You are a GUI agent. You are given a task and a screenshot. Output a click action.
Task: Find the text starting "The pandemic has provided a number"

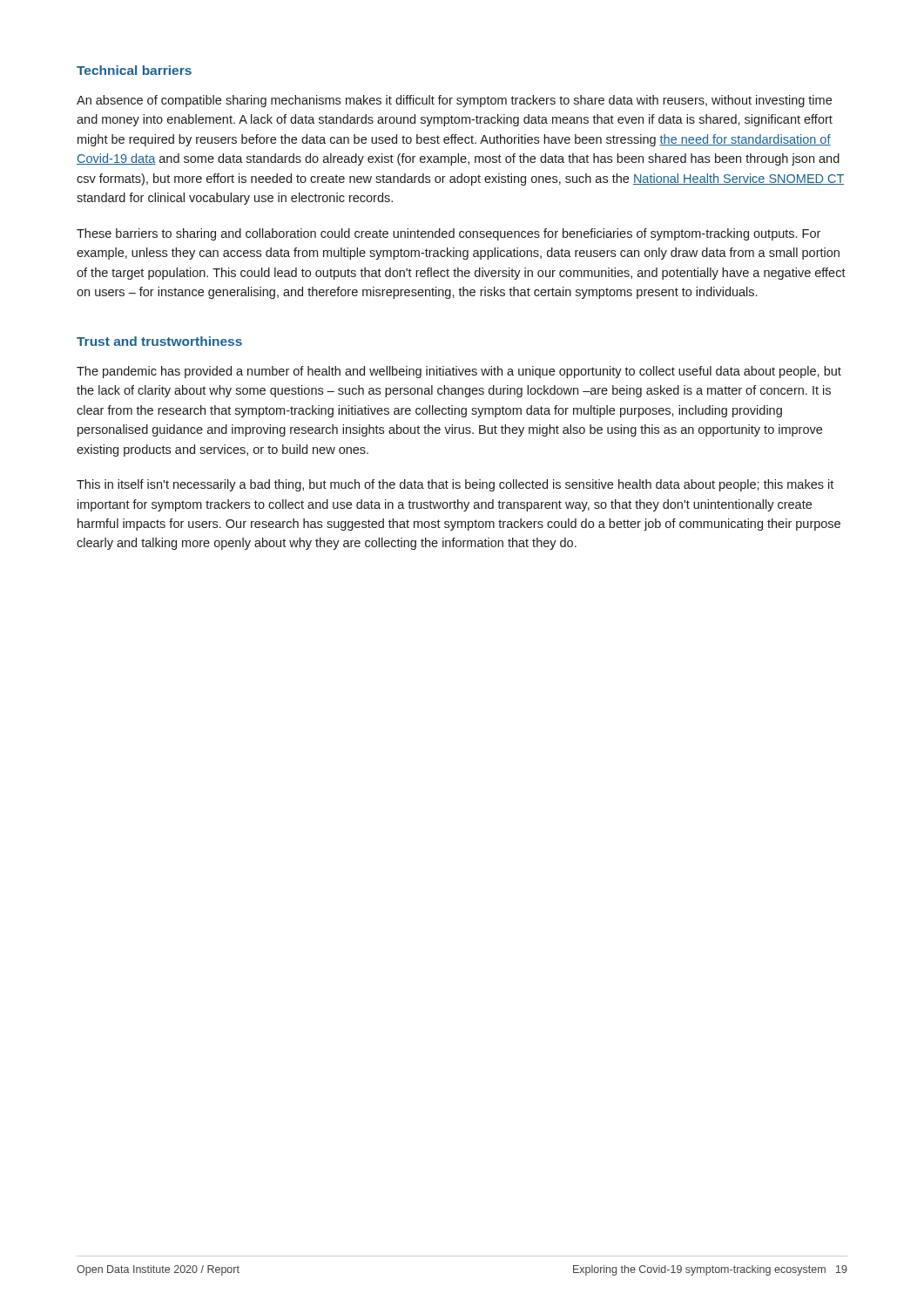coord(459,410)
